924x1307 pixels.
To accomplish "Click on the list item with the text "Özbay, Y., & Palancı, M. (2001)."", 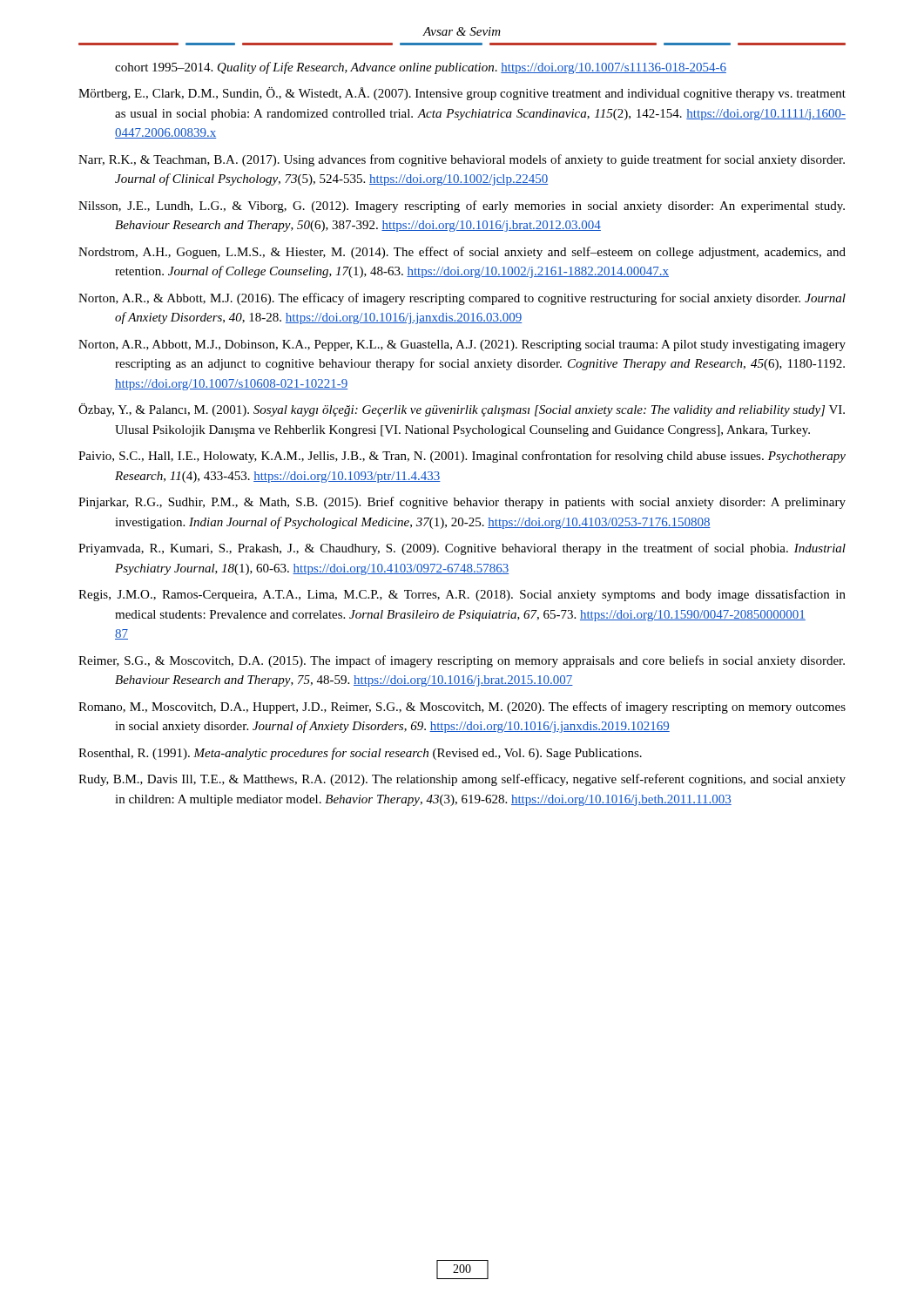I will (x=480, y=419).
